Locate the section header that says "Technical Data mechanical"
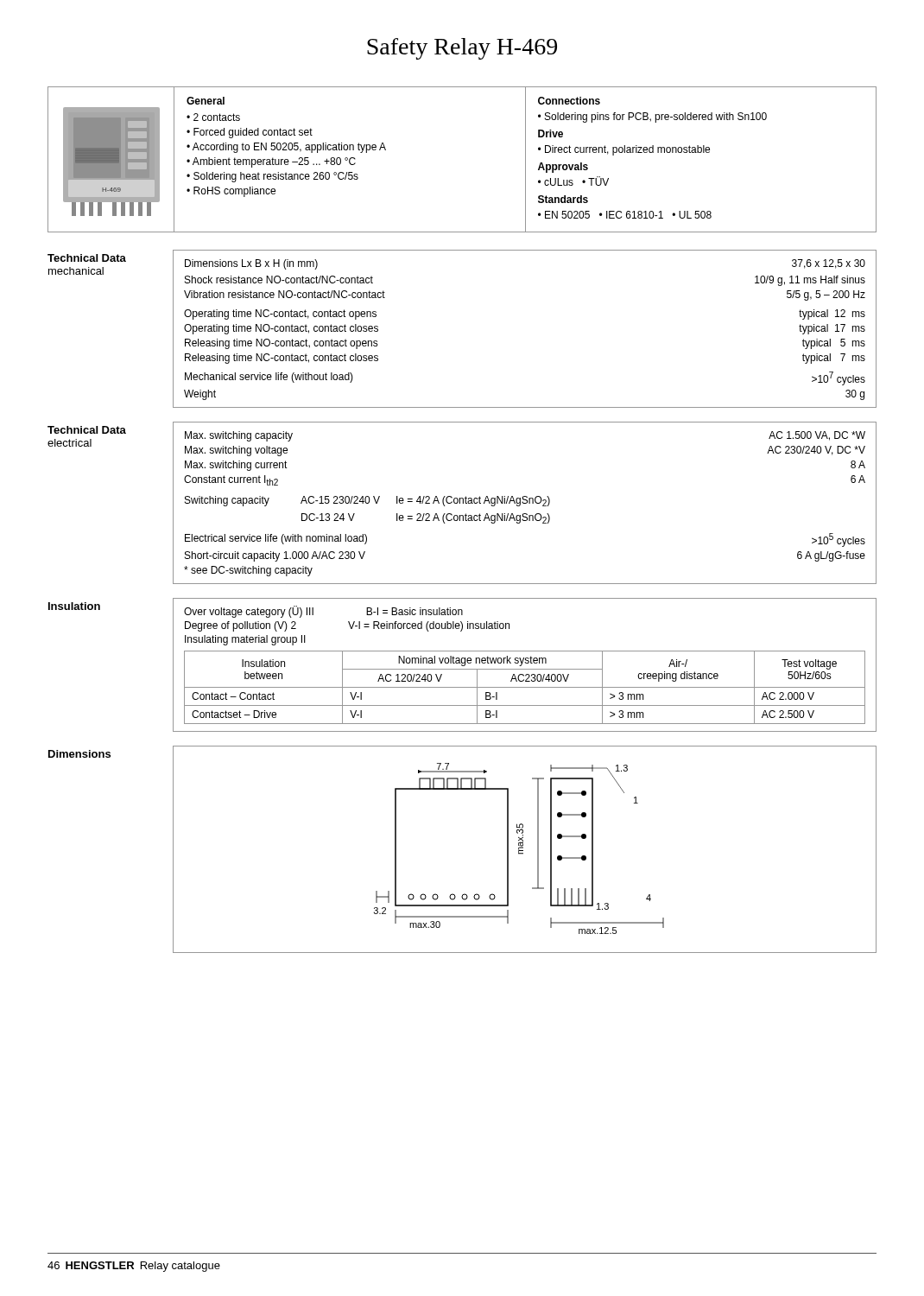924x1296 pixels. pyautogui.click(x=110, y=264)
